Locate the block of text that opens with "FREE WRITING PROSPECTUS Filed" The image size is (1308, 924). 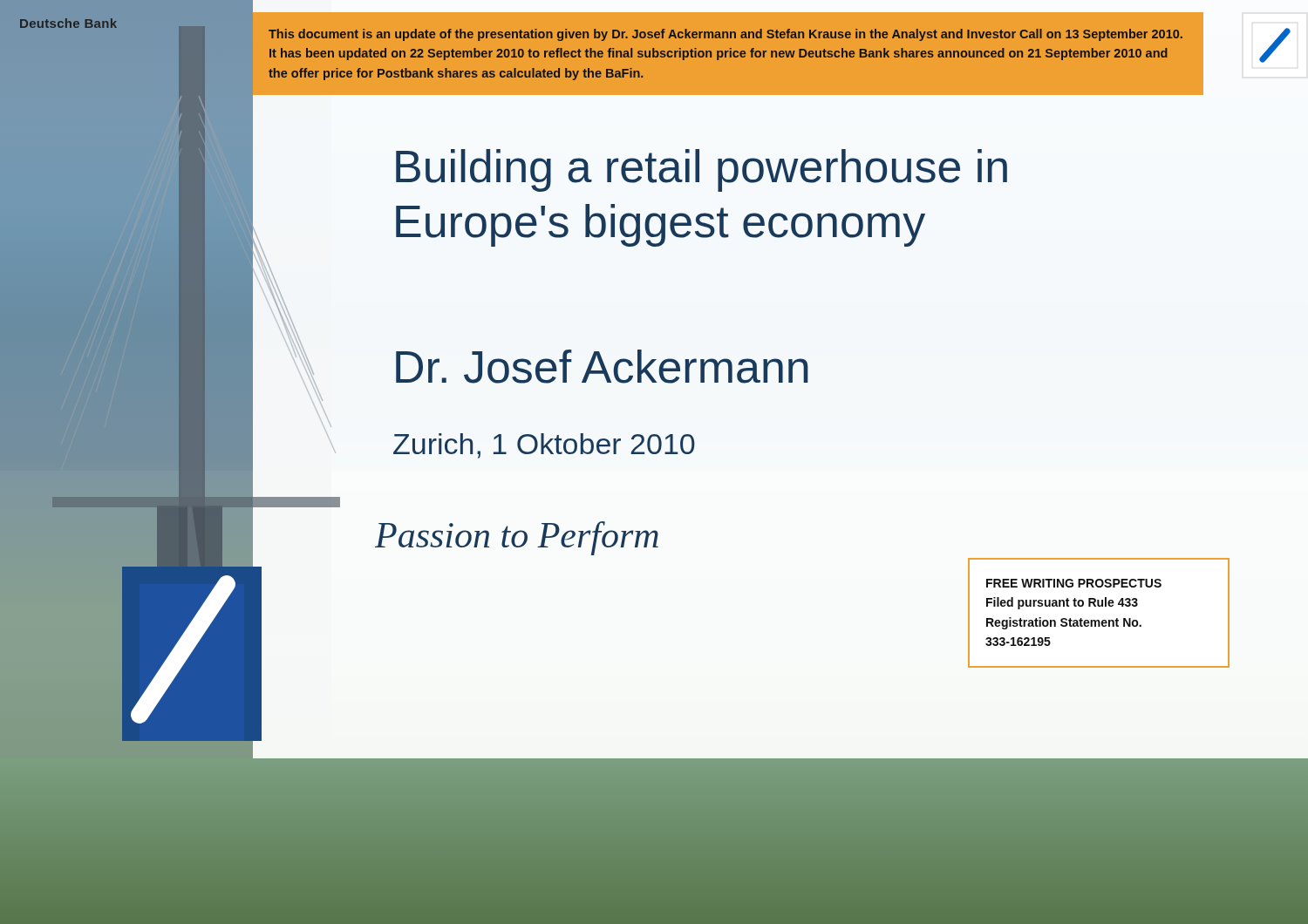pyautogui.click(x=1099, y=613)
